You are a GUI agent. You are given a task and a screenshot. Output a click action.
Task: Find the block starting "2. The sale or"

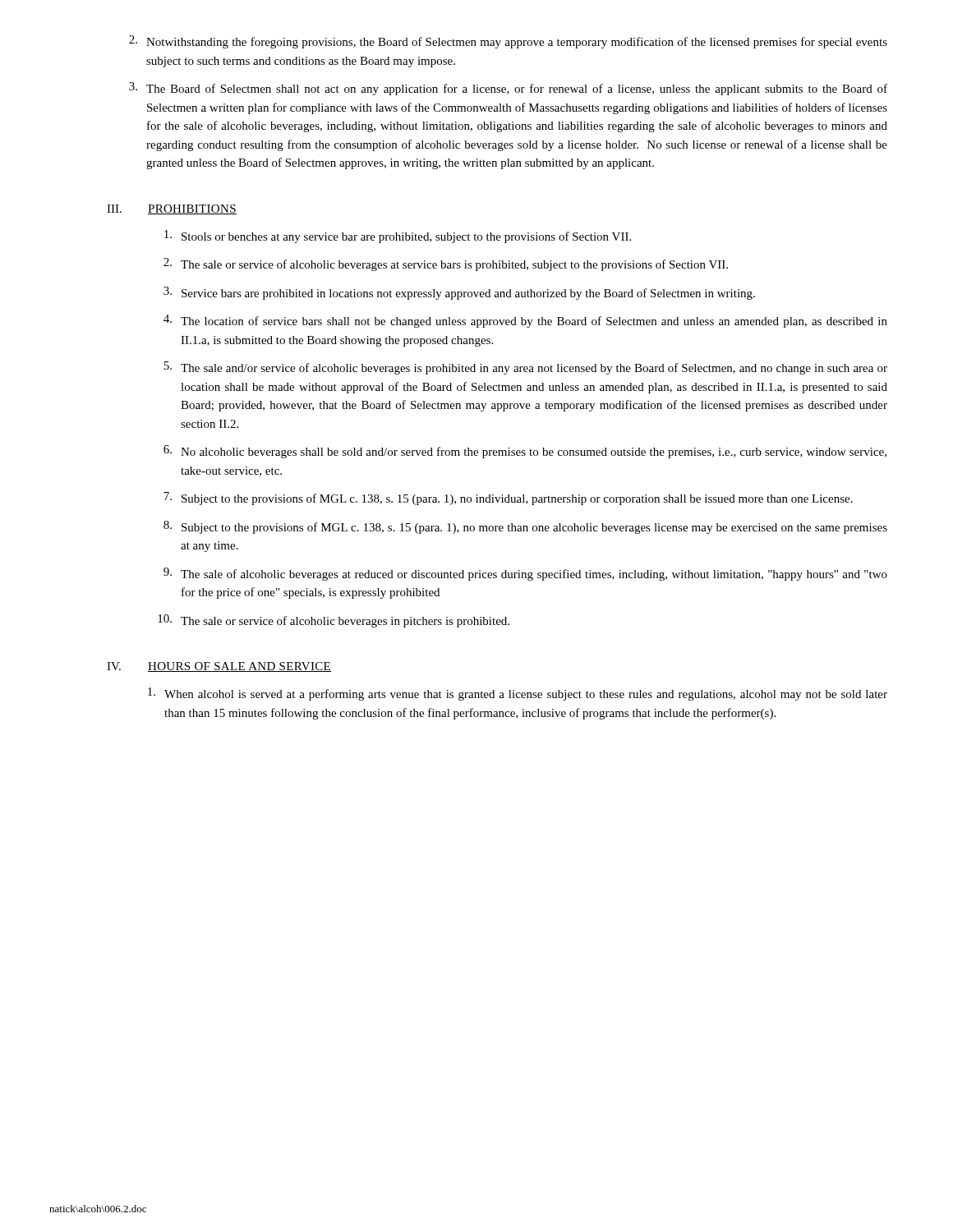[x=518, y=265]
